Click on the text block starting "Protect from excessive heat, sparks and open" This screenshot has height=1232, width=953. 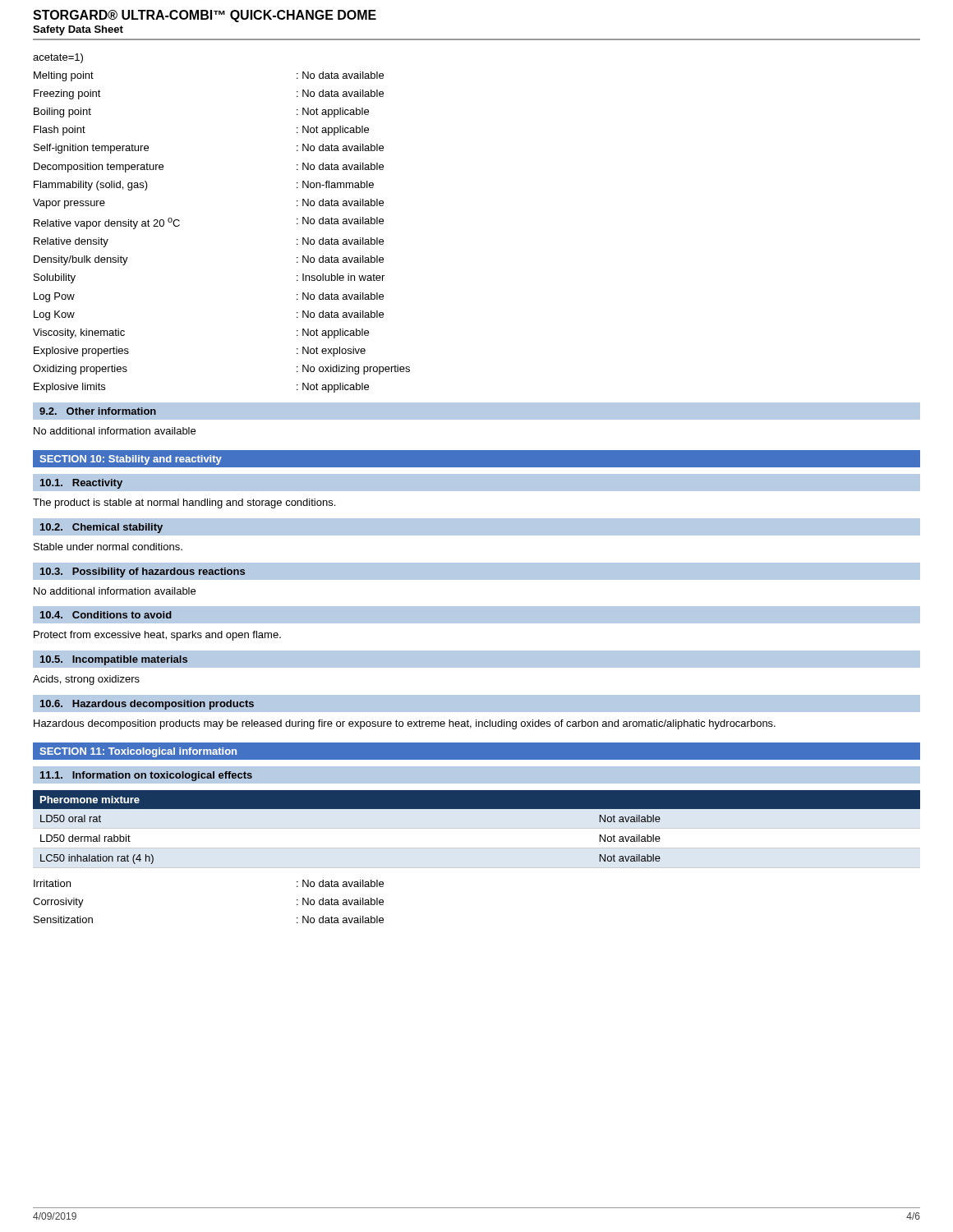pyautogui.click(x=157, y=635)
